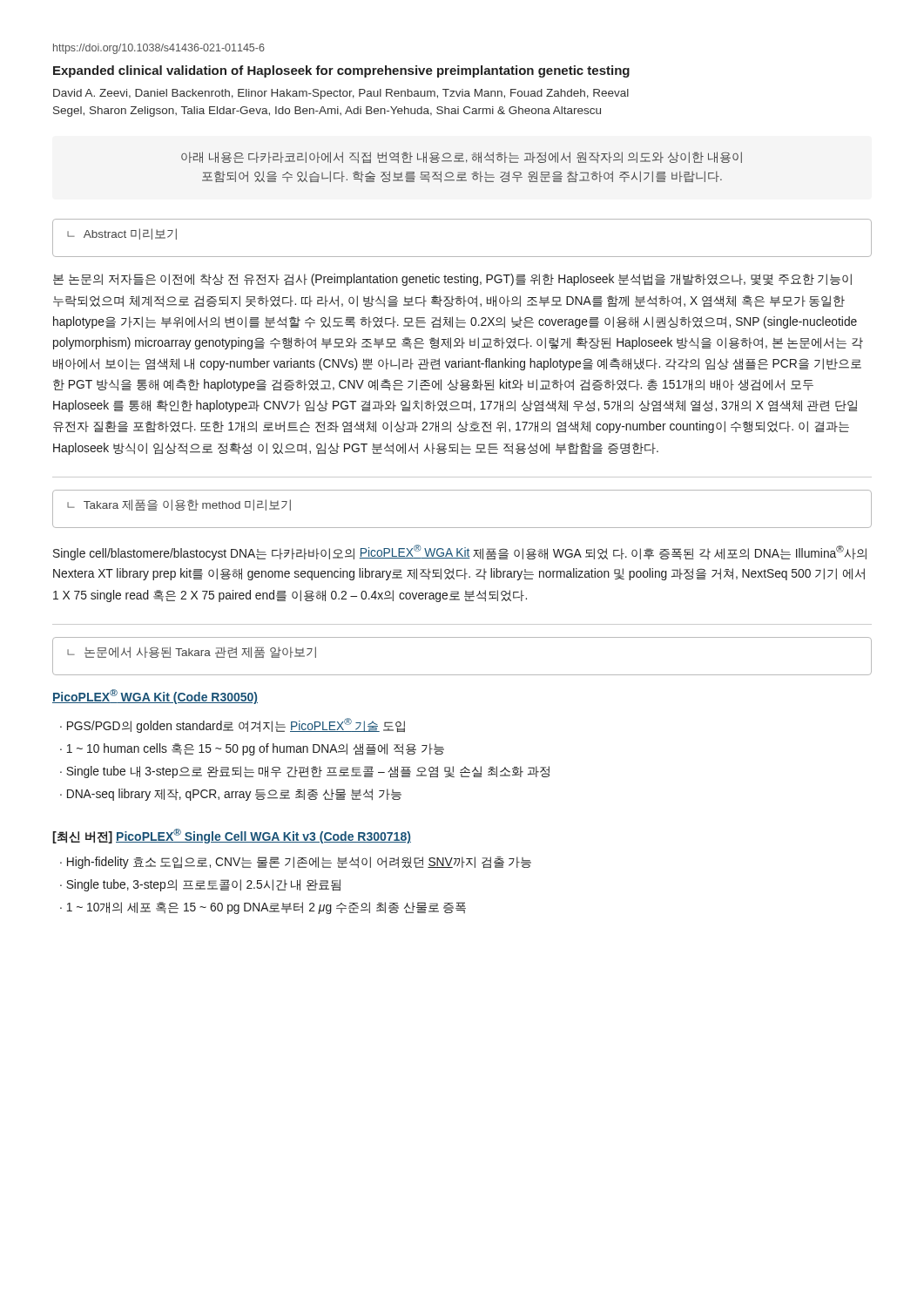Locate the section header that reads "ㄴ 논문에서 사용된 Takara 관련 제품 알아보기"
Viewport: 924px width, 1307px height.
[192, 652]
